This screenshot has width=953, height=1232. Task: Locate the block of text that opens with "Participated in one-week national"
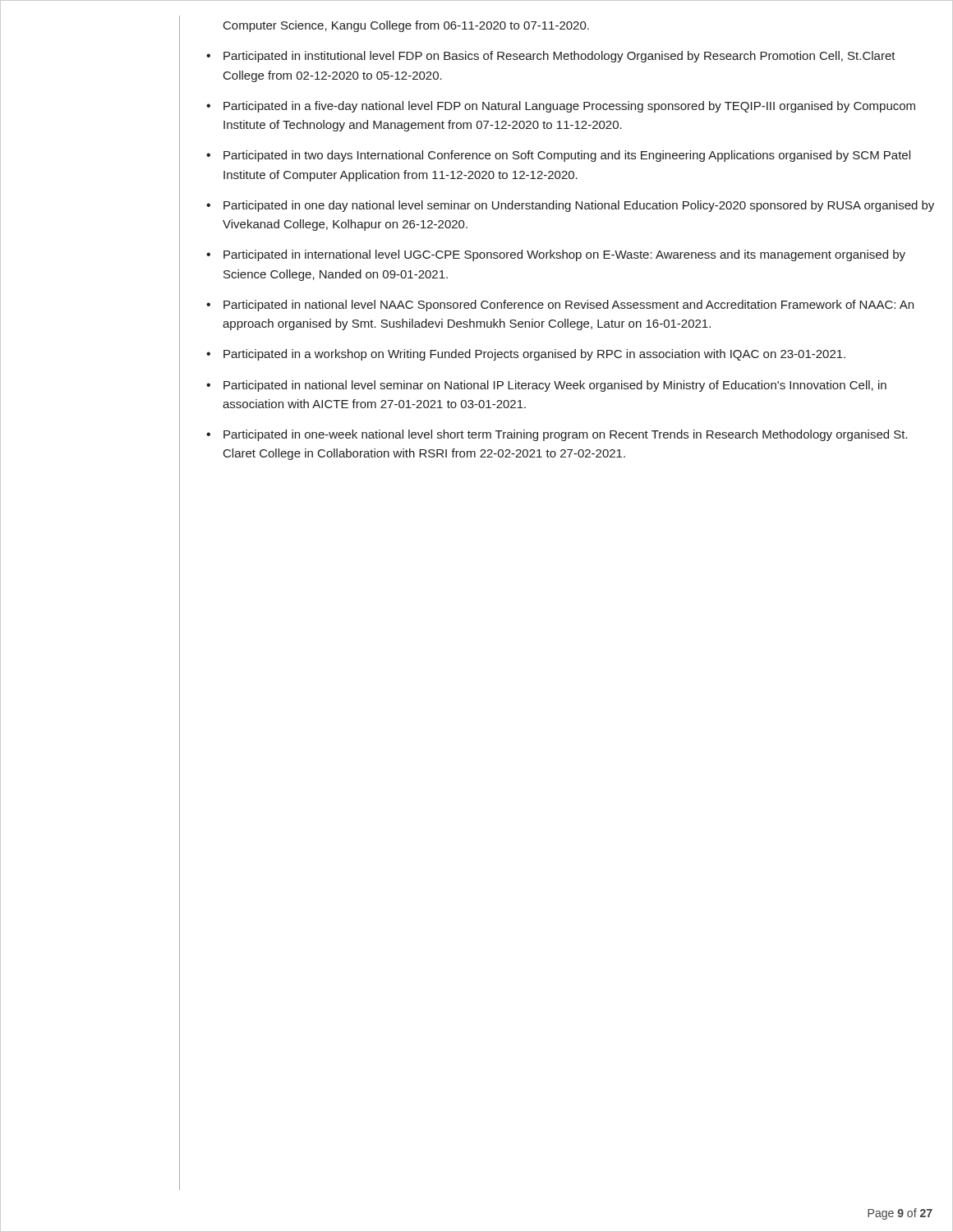pyautogui.click(x=565, y=444)
